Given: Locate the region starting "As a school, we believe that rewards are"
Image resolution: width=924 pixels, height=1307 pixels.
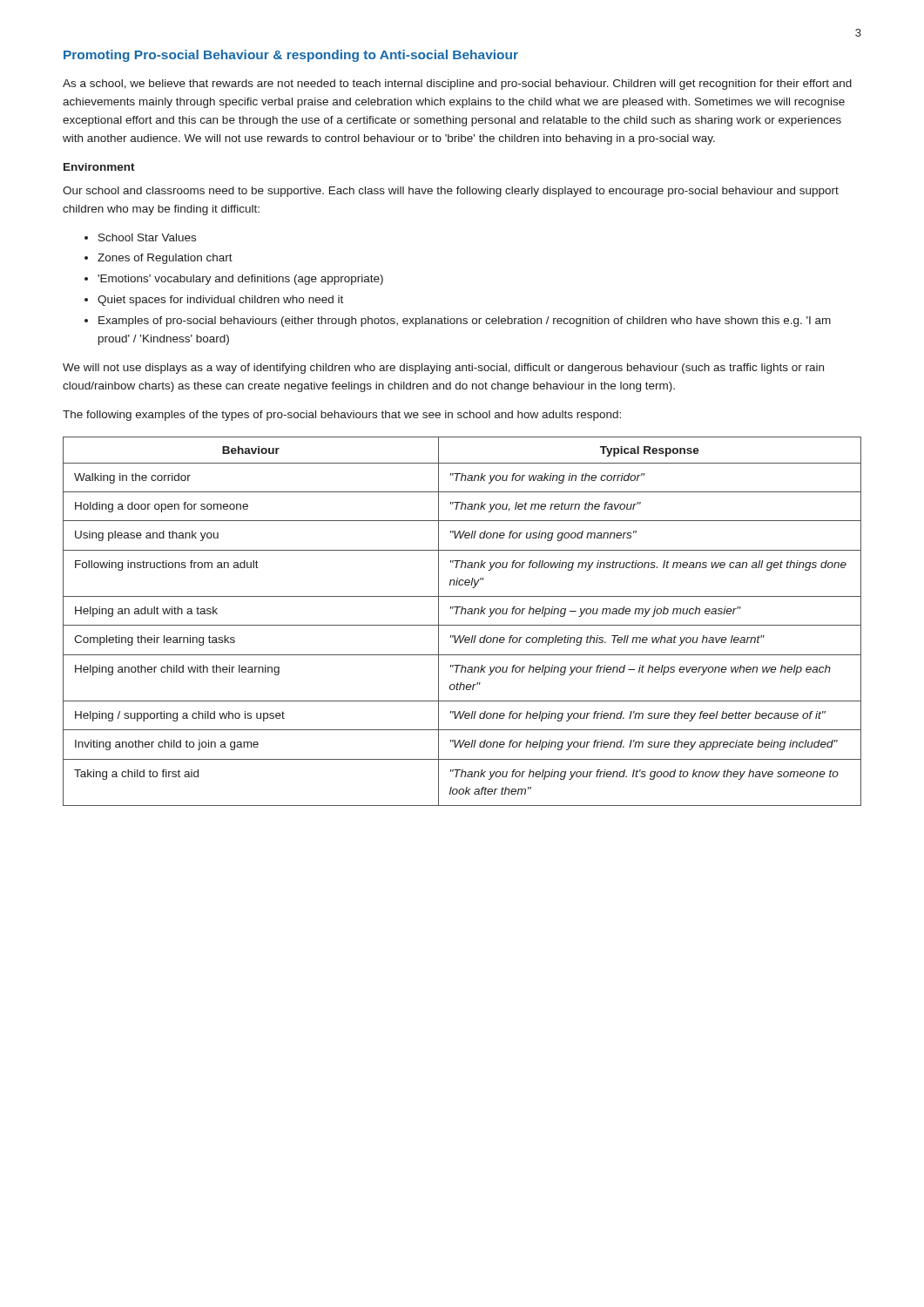Looking at the screenshot, I should (x=457, y=111).
